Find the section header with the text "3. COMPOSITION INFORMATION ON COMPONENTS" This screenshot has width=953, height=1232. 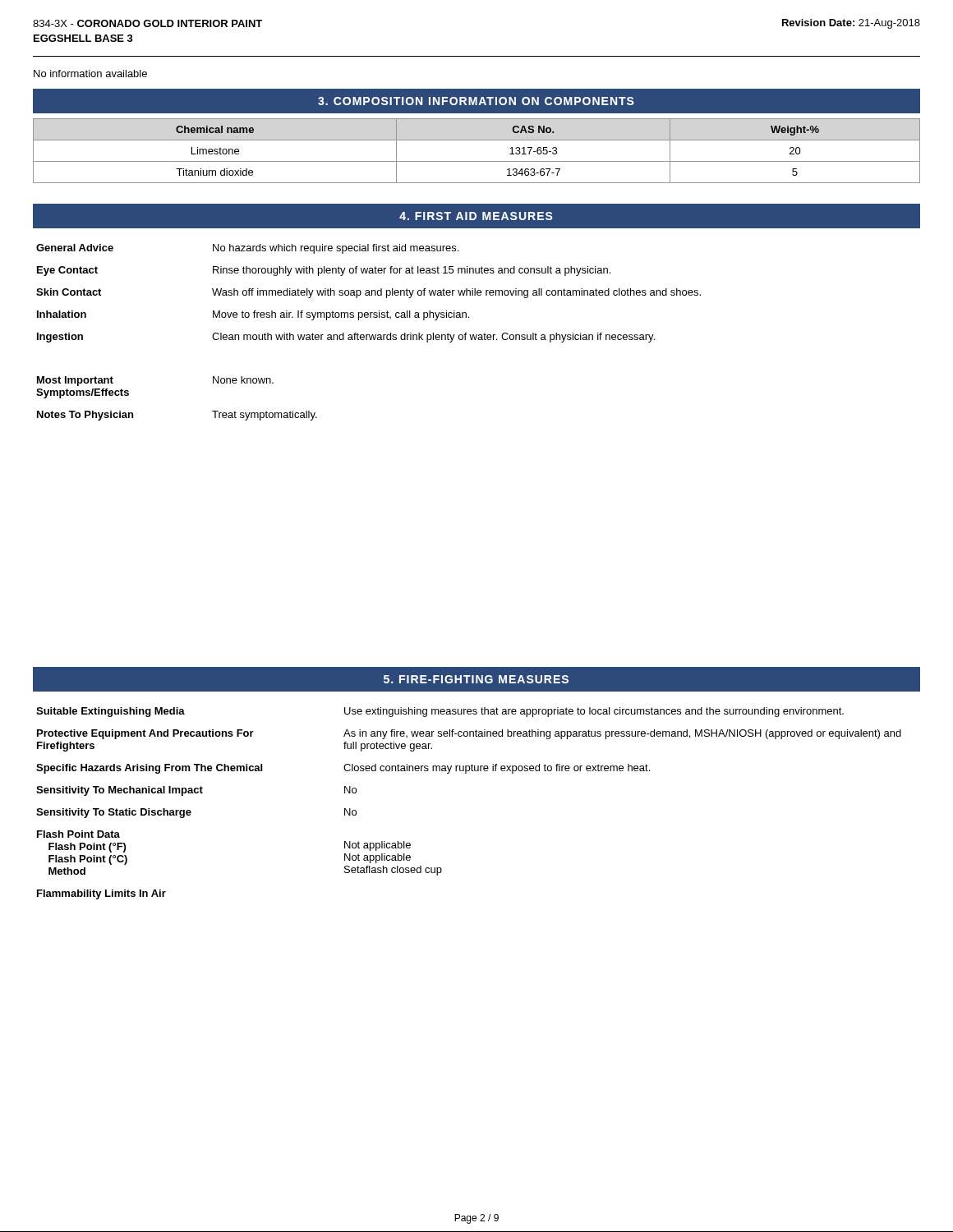point(476,101)
